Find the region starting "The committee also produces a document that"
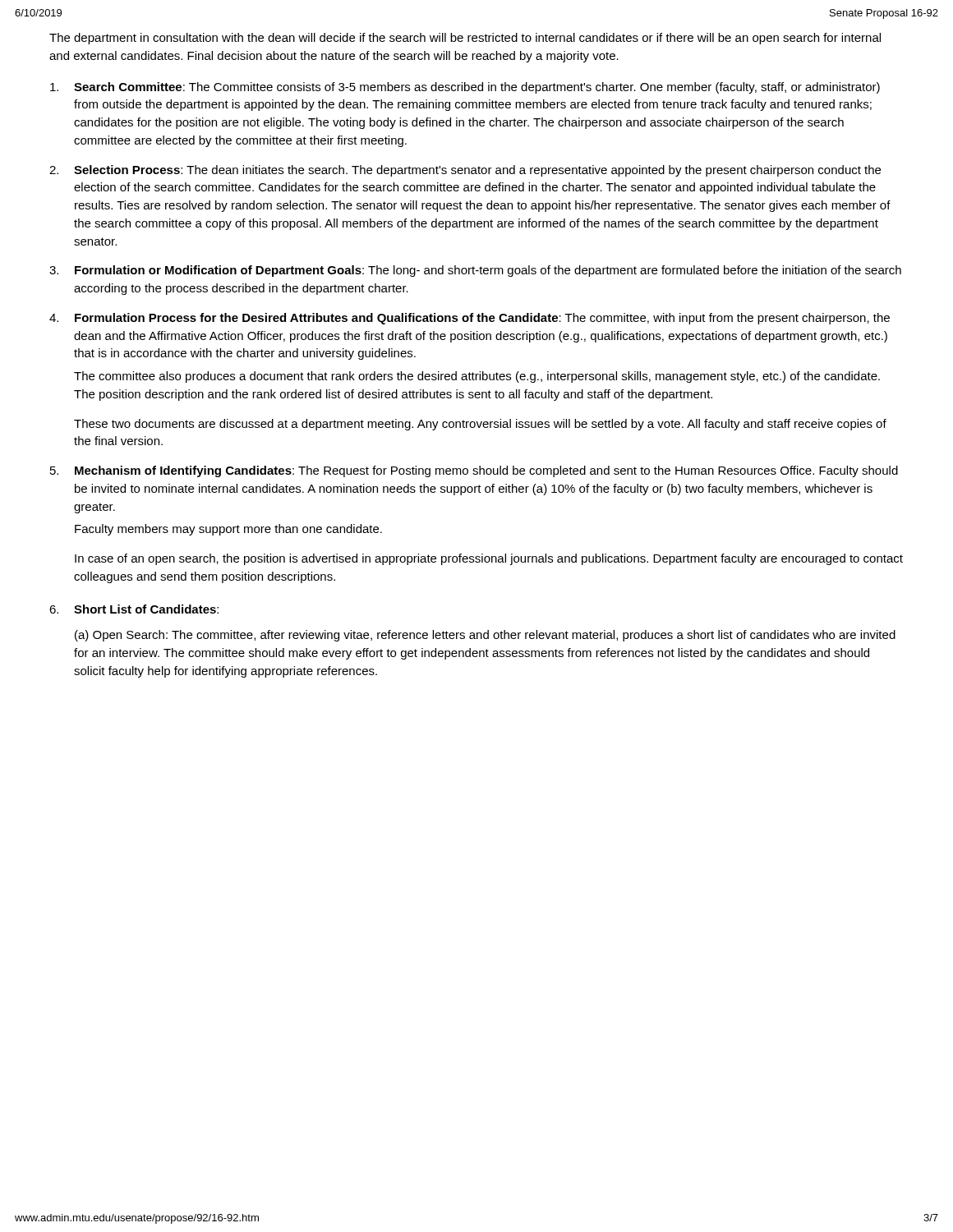The image size is (953, 1232). tap(477, 385)
